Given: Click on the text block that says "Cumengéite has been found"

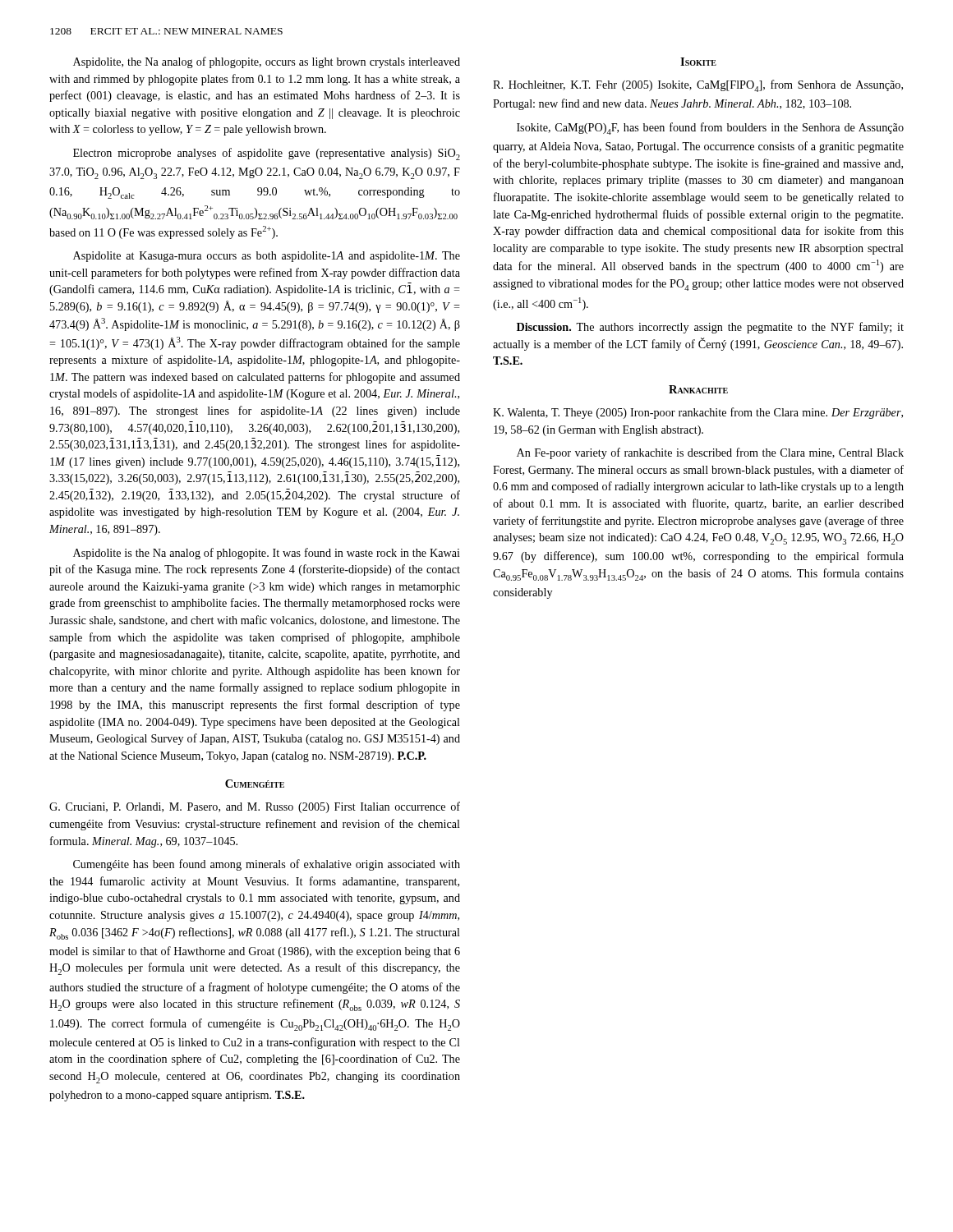Looking at the screenshot, I should click(x=255, y=980).
